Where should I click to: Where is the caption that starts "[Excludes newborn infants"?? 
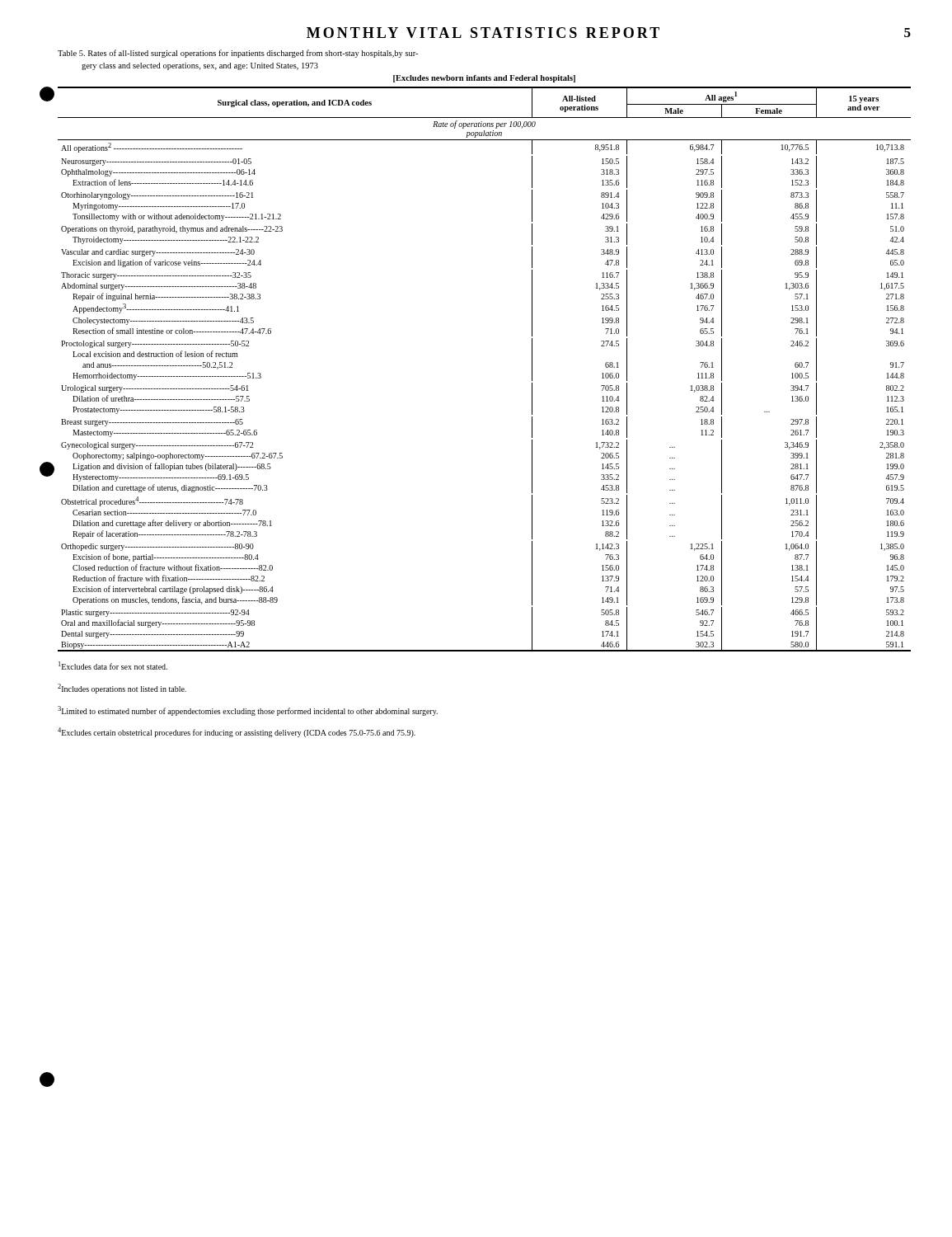pyautogui.click(x=484, y=78)
